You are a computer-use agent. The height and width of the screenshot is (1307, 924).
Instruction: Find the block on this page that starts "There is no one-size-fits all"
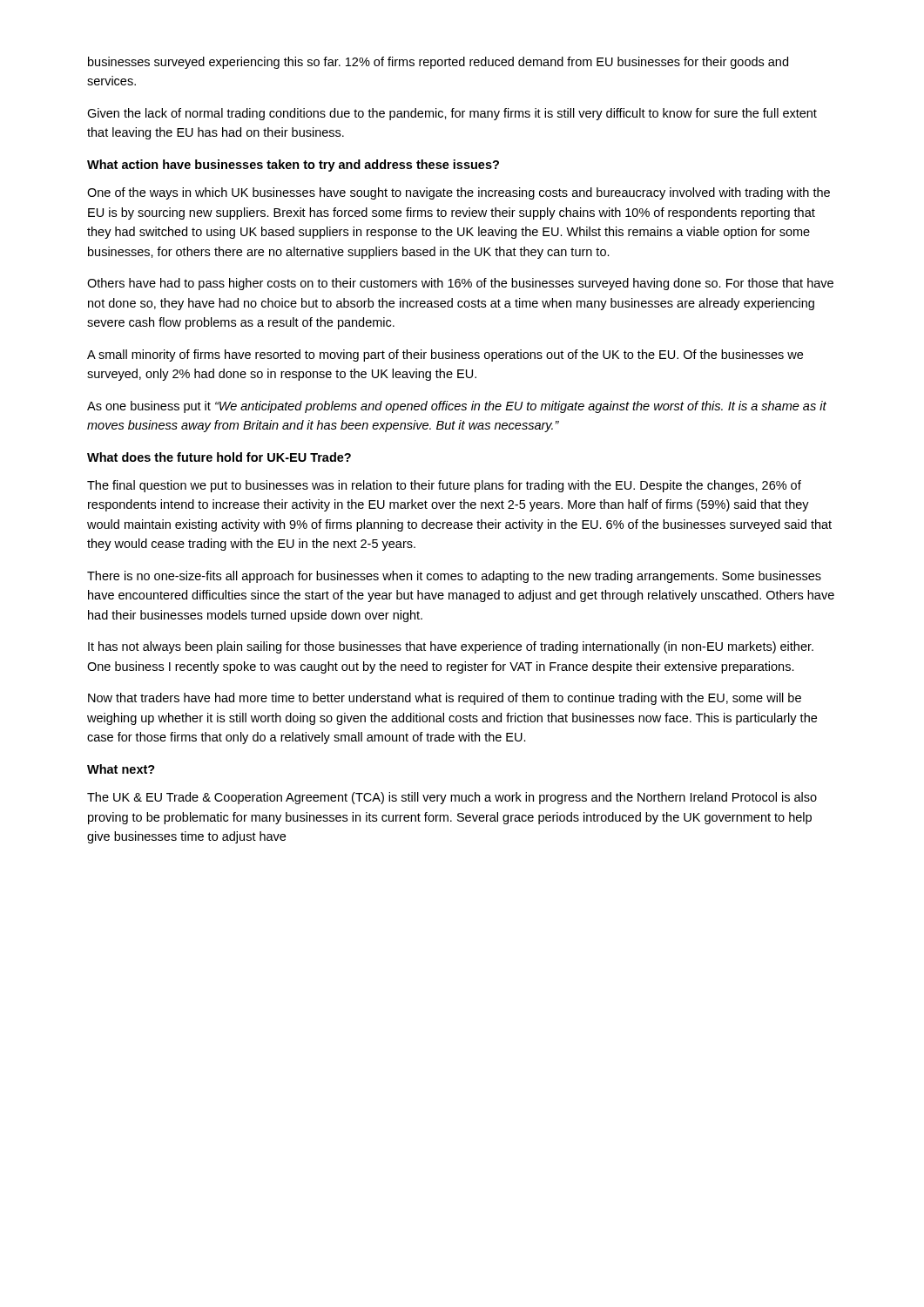[x=461, y=595]
